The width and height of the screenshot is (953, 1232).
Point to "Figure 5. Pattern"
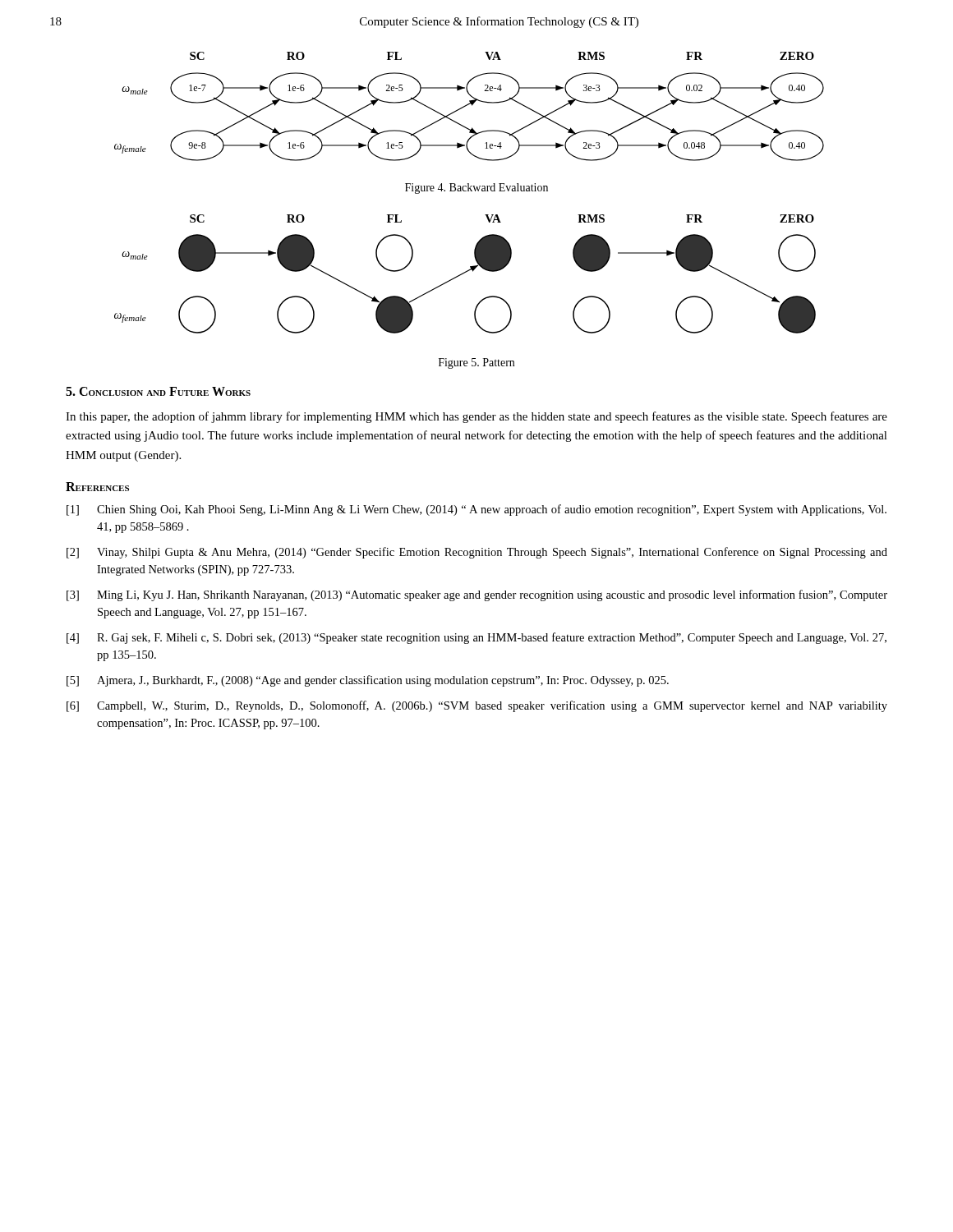click(x=476, y=363)
